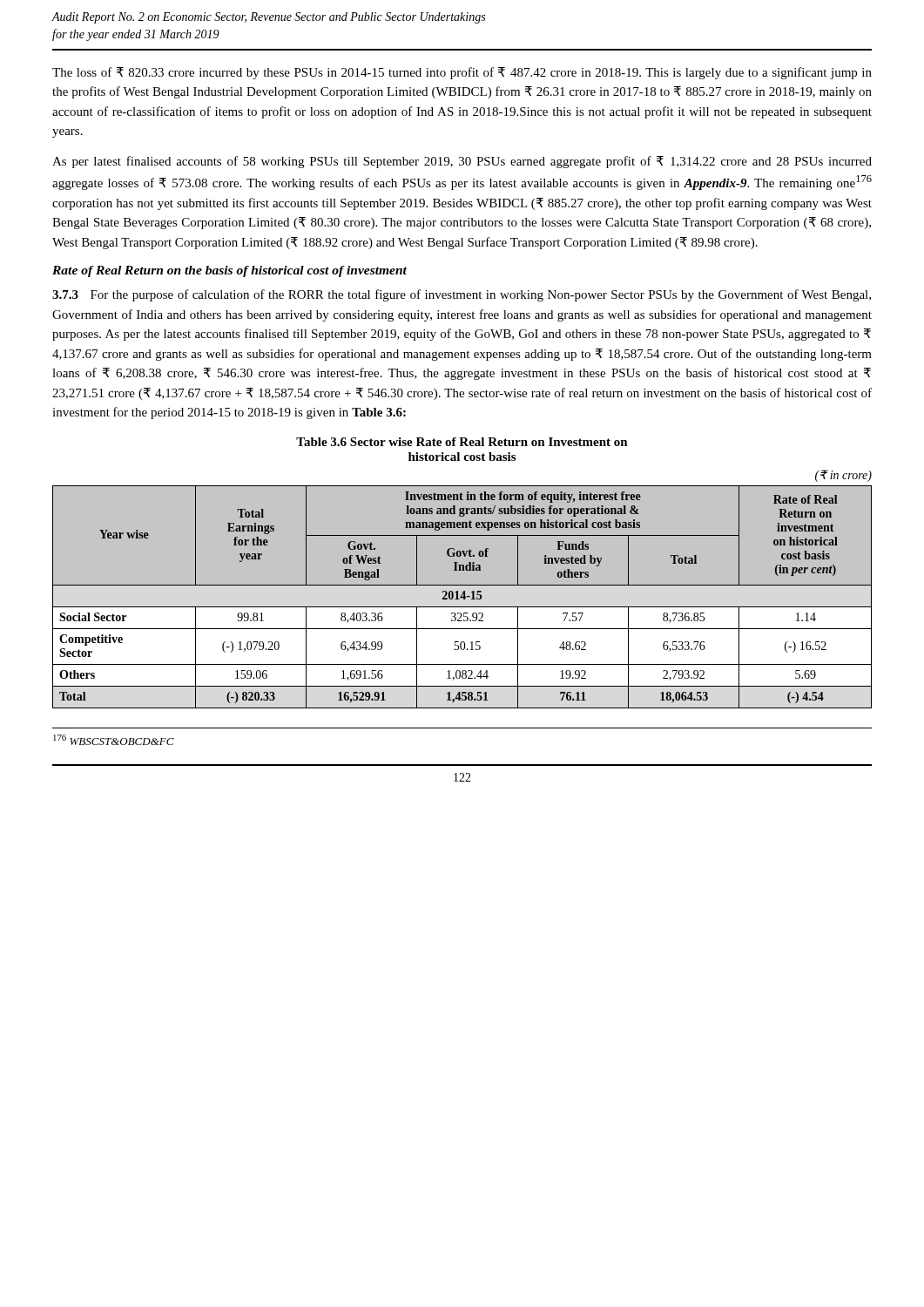This screenshot has height=1307, width=924.
Task: Select the section header
Action: click(x=229, y=270)
